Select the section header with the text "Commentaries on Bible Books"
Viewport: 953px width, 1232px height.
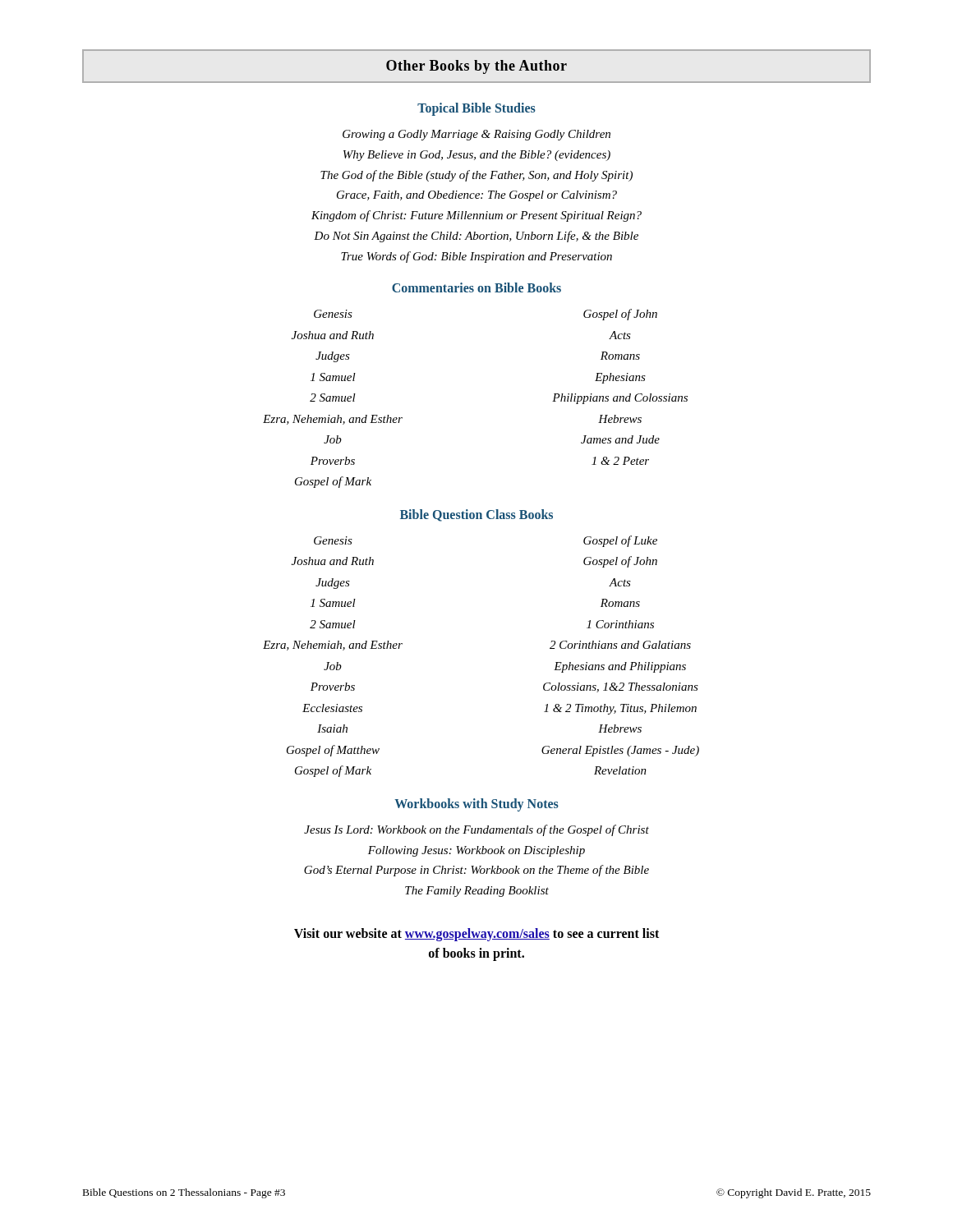(476, 289)
